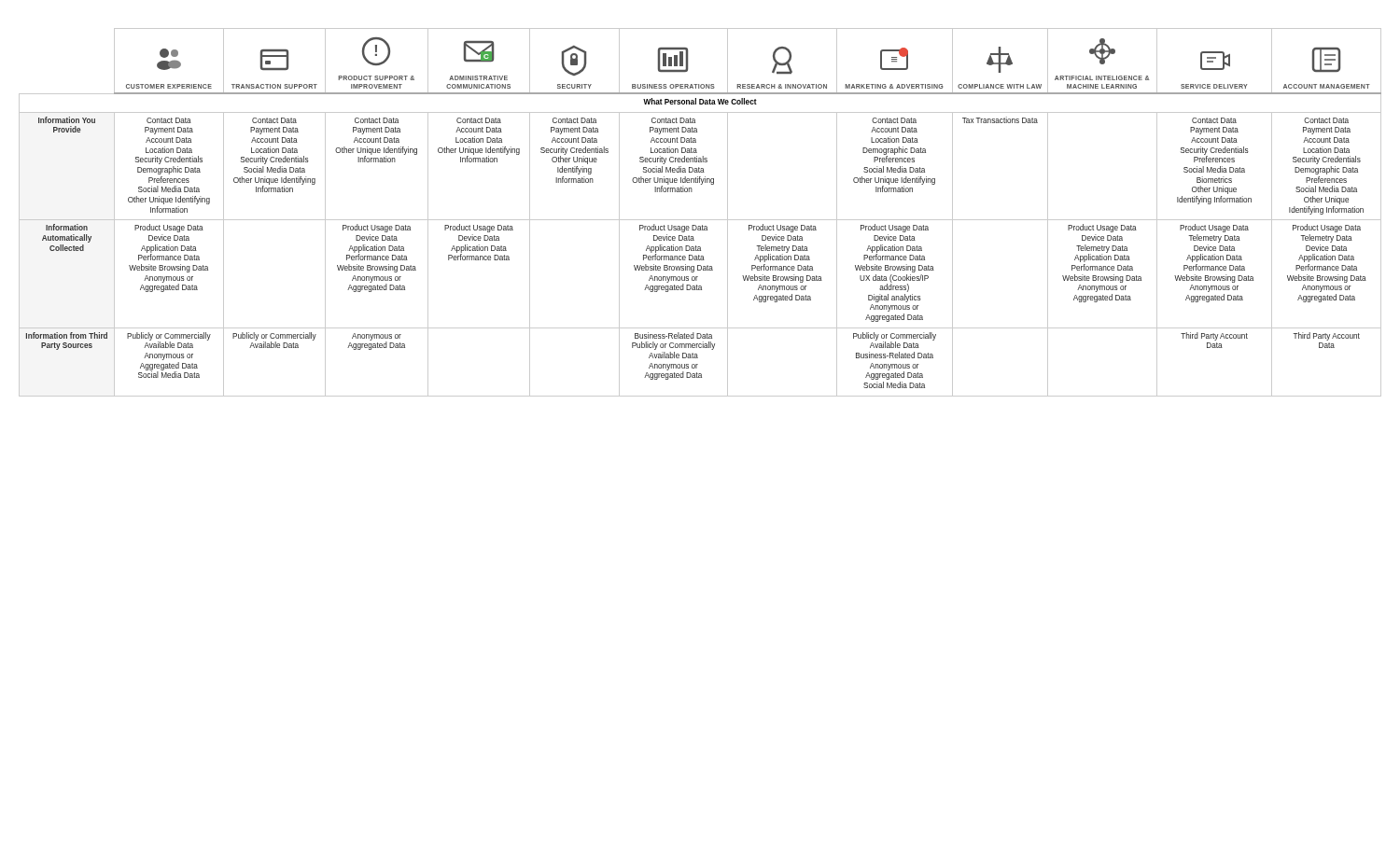Click on the passage starting "Information You Provide"
The width and height of the screenshot is (1400, 850).
coord(67,125)
